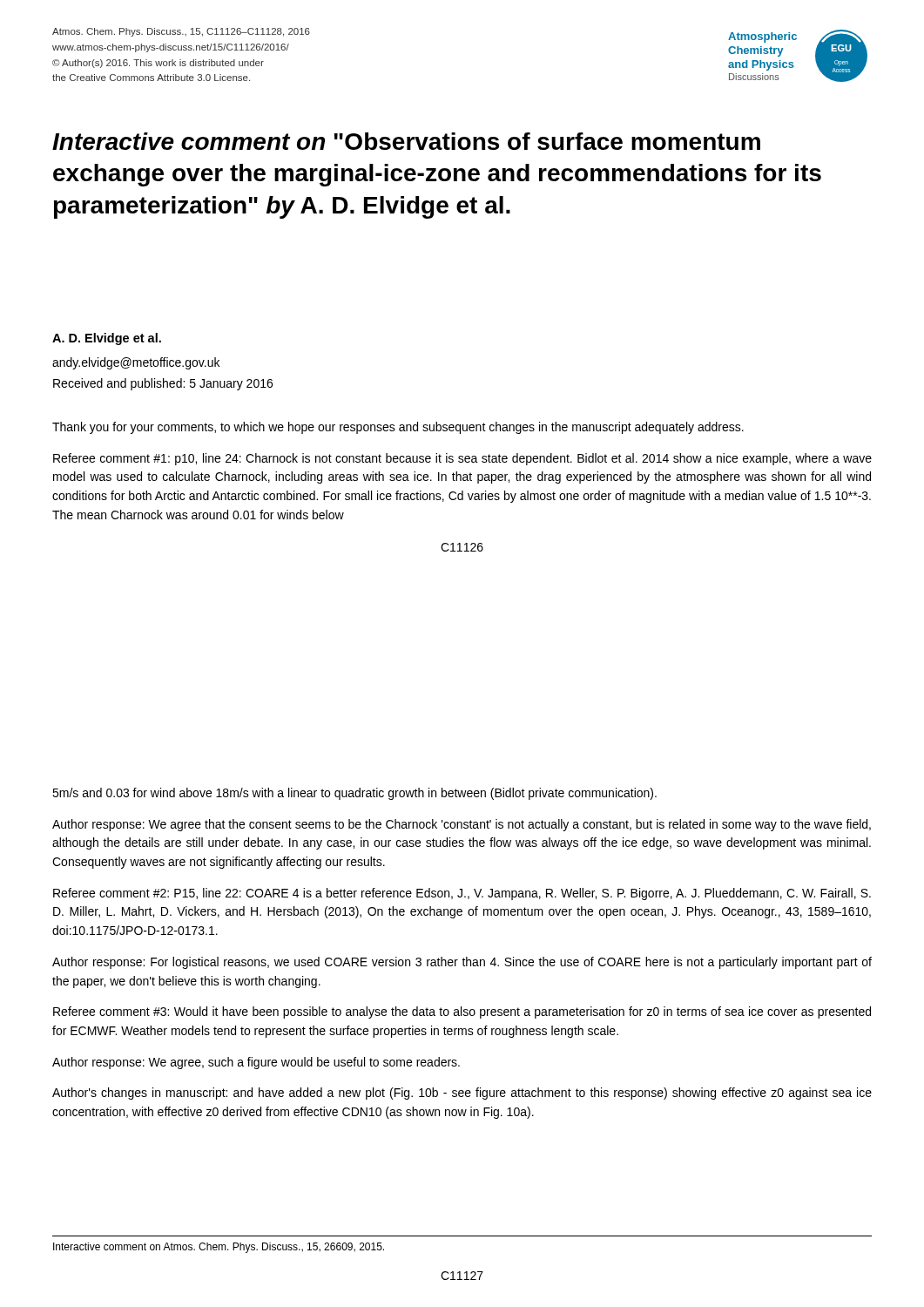Click on the text block starting "Thank you for your"
The width and height of the screenshot is (924, 1307).
tap(398, 427)
